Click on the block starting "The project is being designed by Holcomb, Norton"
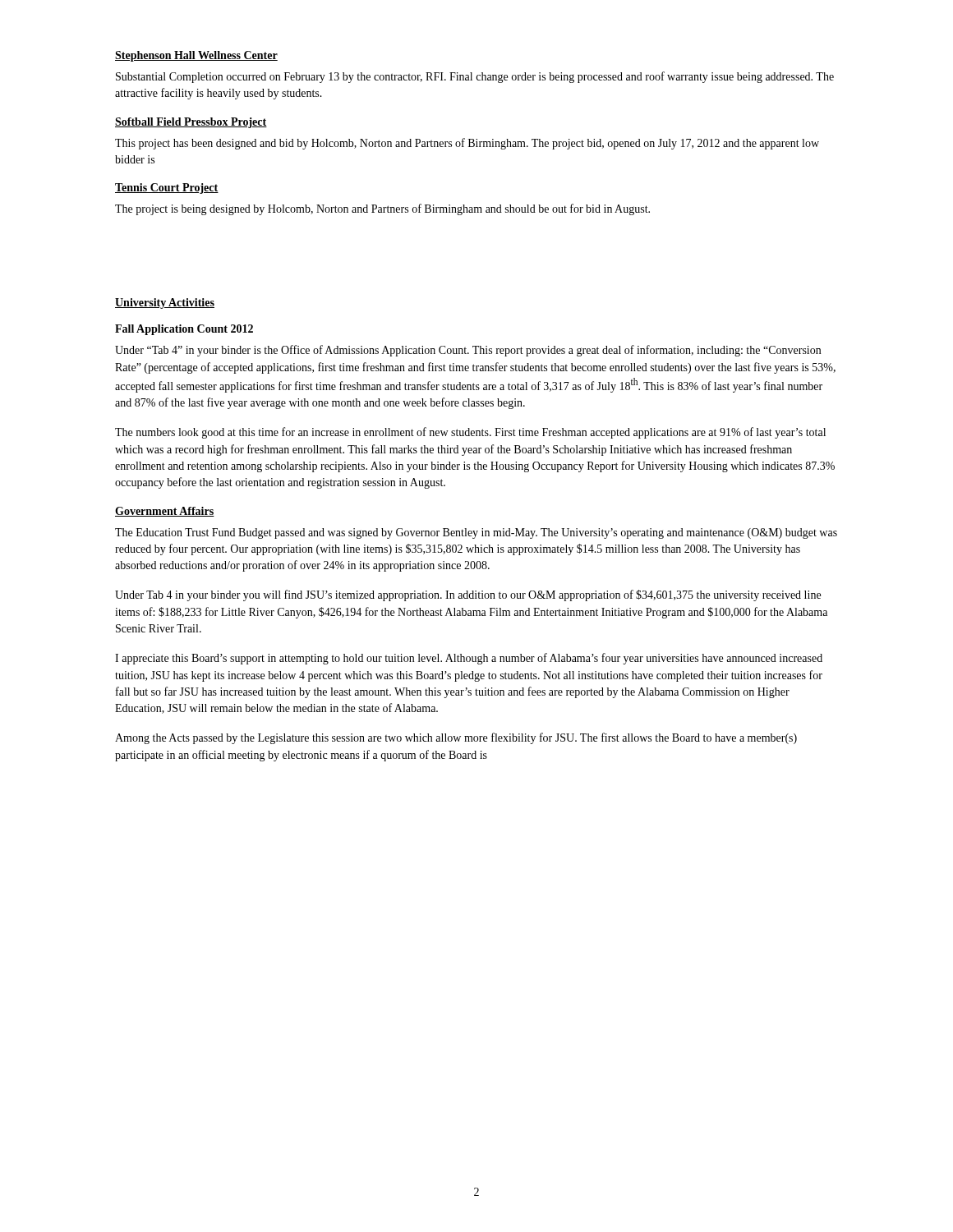The image size is (953, 1232). (383, 209)
